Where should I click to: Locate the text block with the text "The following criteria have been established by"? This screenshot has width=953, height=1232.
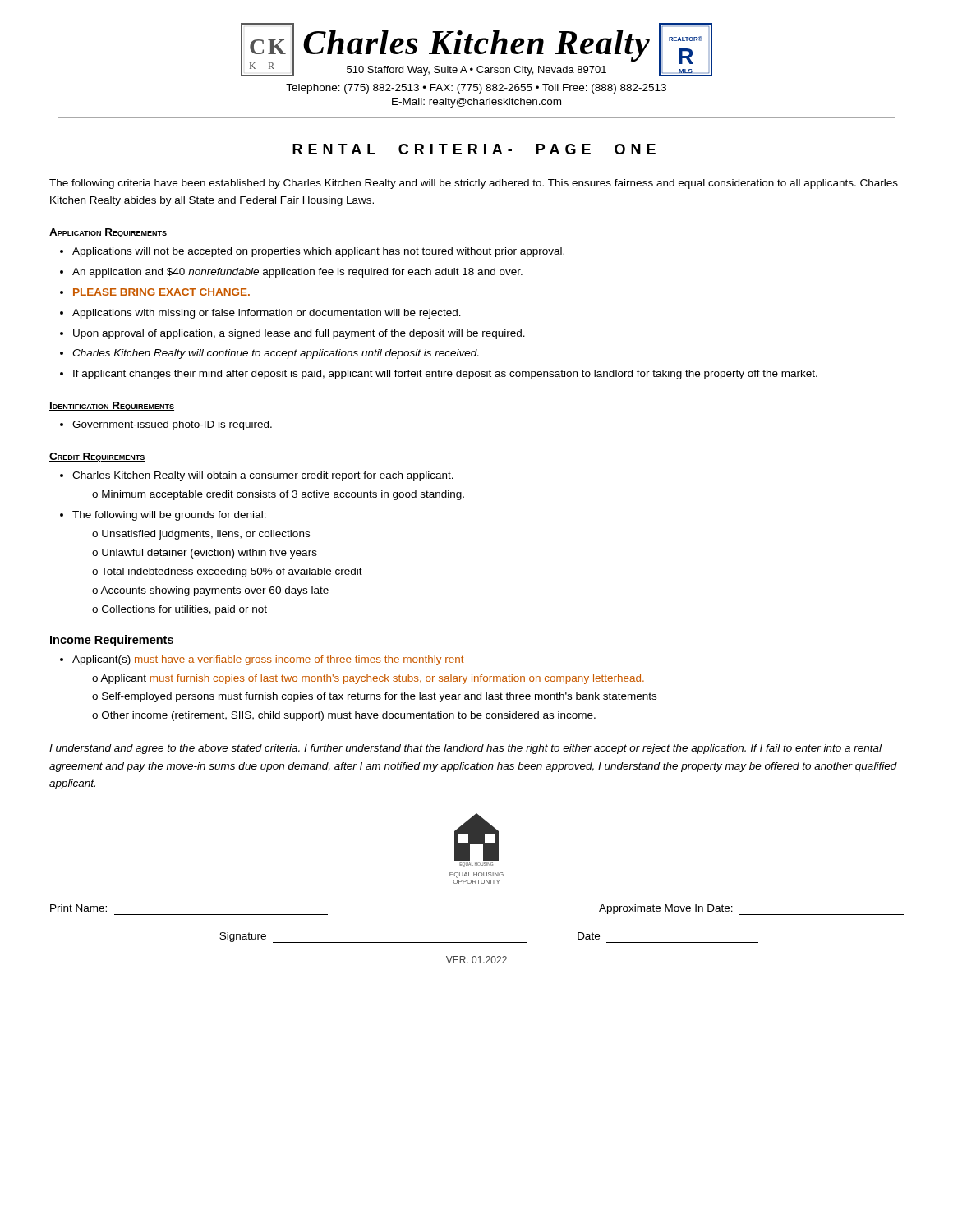(474, 191)
